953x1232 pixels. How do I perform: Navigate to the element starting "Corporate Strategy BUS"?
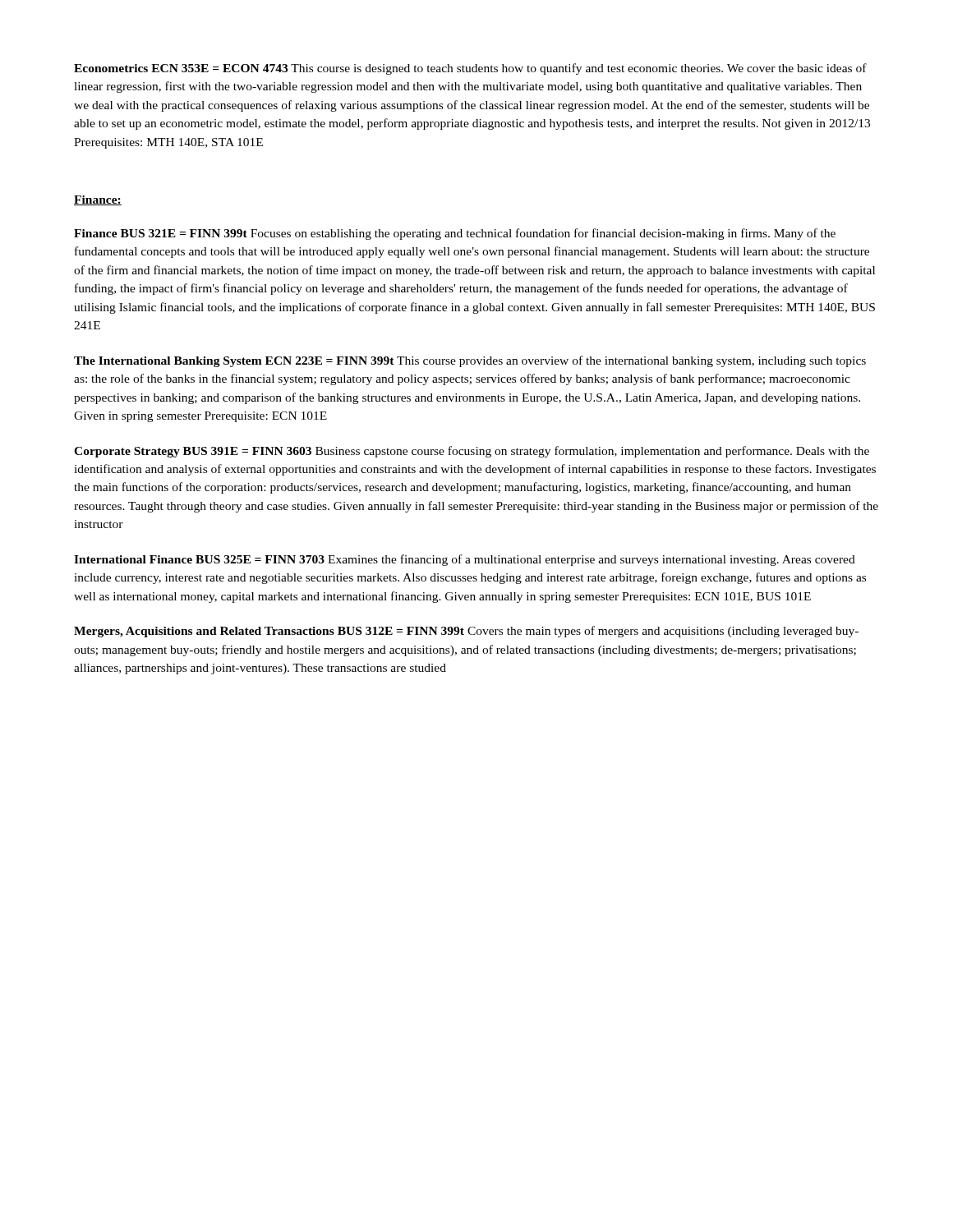pos(476,487)
